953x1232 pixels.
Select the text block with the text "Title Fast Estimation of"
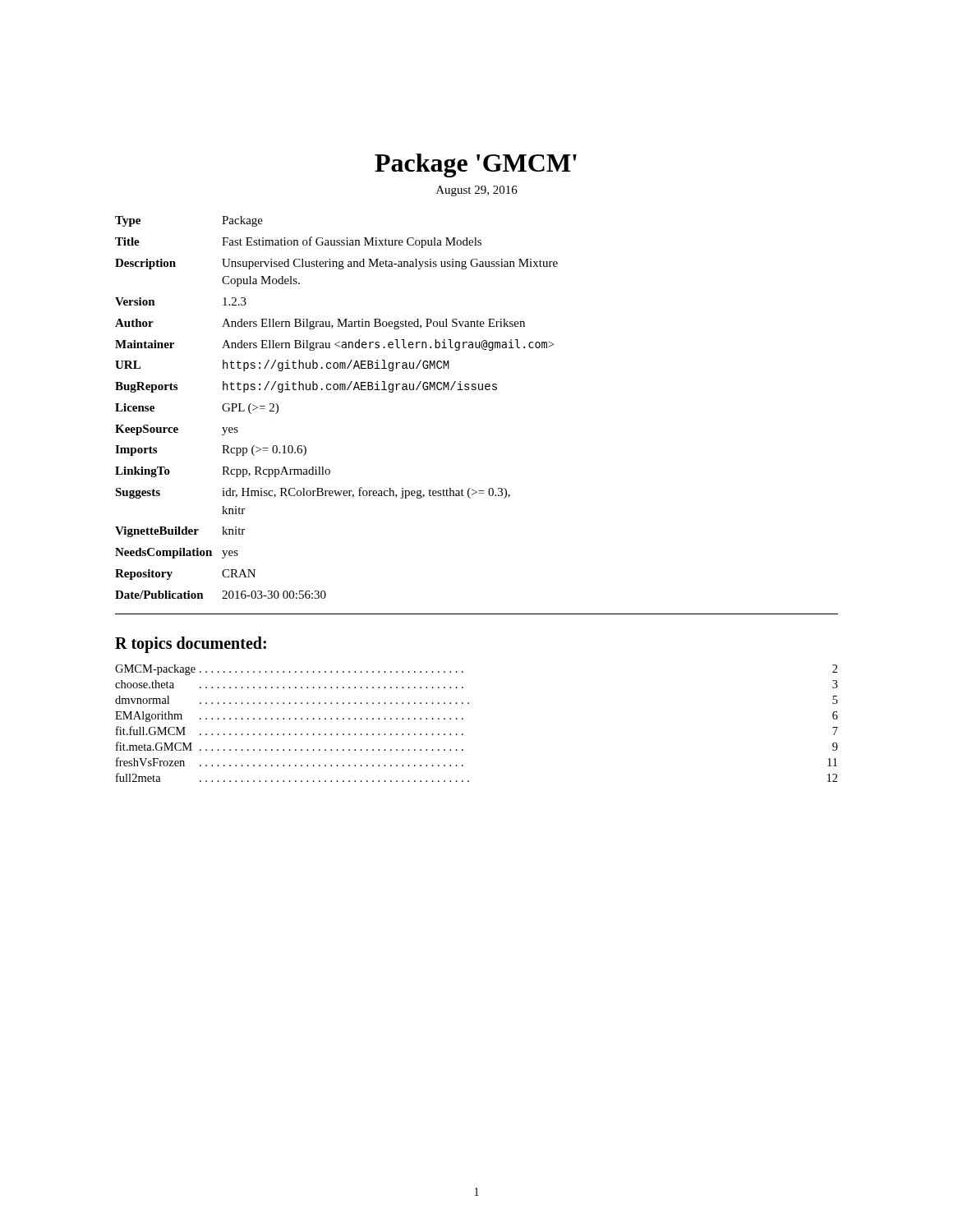coord(298,242)
